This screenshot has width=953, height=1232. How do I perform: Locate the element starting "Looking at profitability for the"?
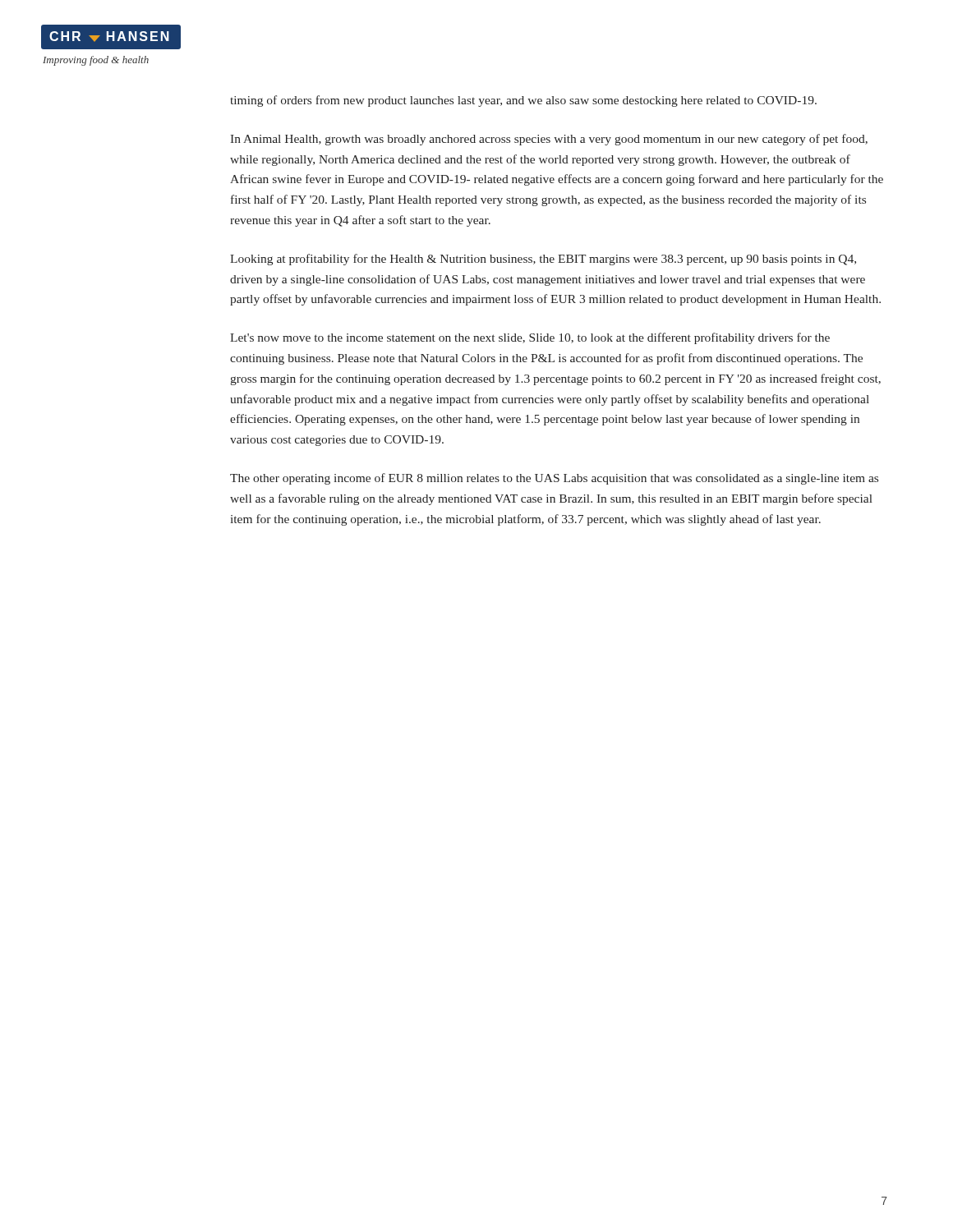556,278
